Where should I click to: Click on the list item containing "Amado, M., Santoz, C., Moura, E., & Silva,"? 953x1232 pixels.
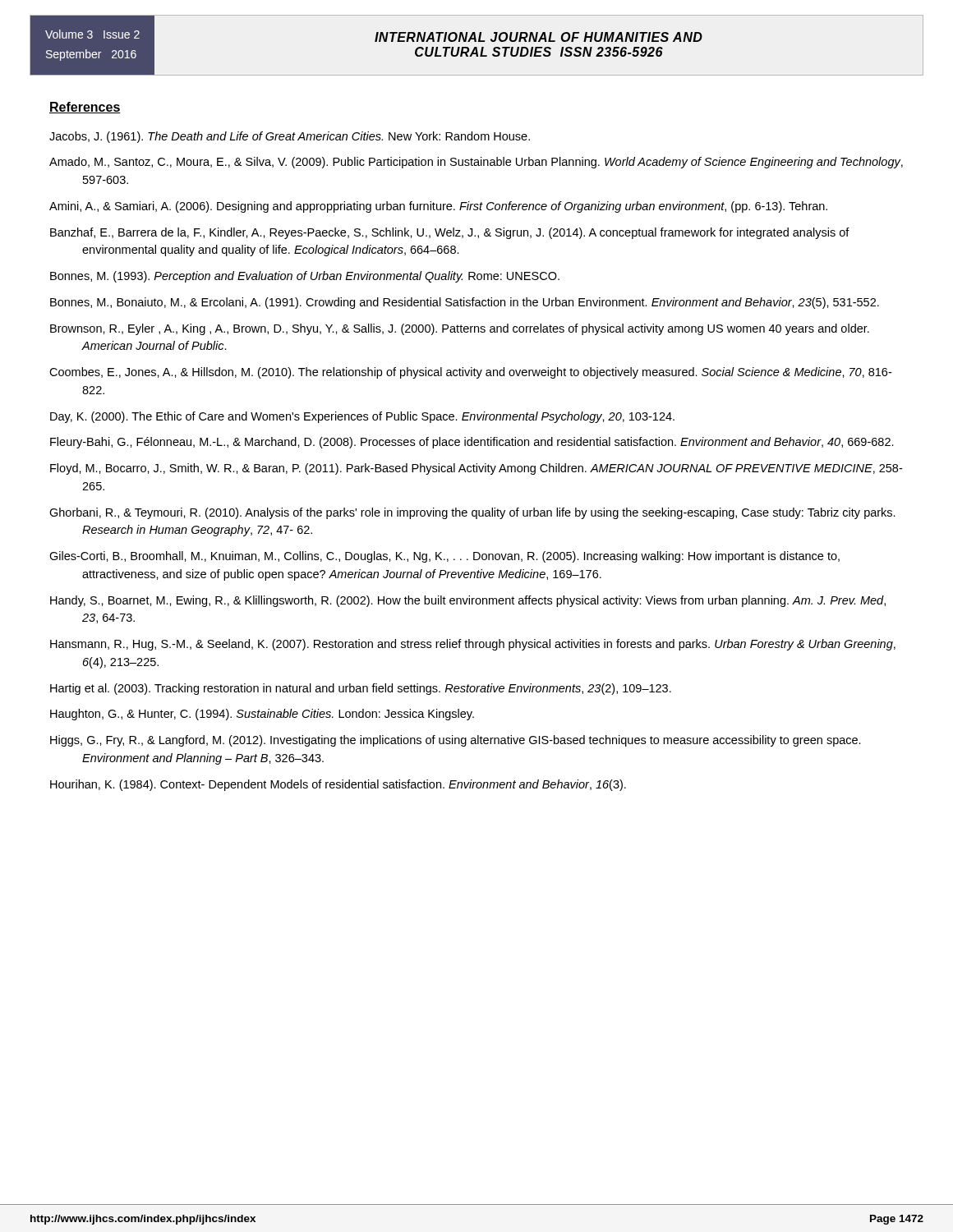[x=476, y=171]
